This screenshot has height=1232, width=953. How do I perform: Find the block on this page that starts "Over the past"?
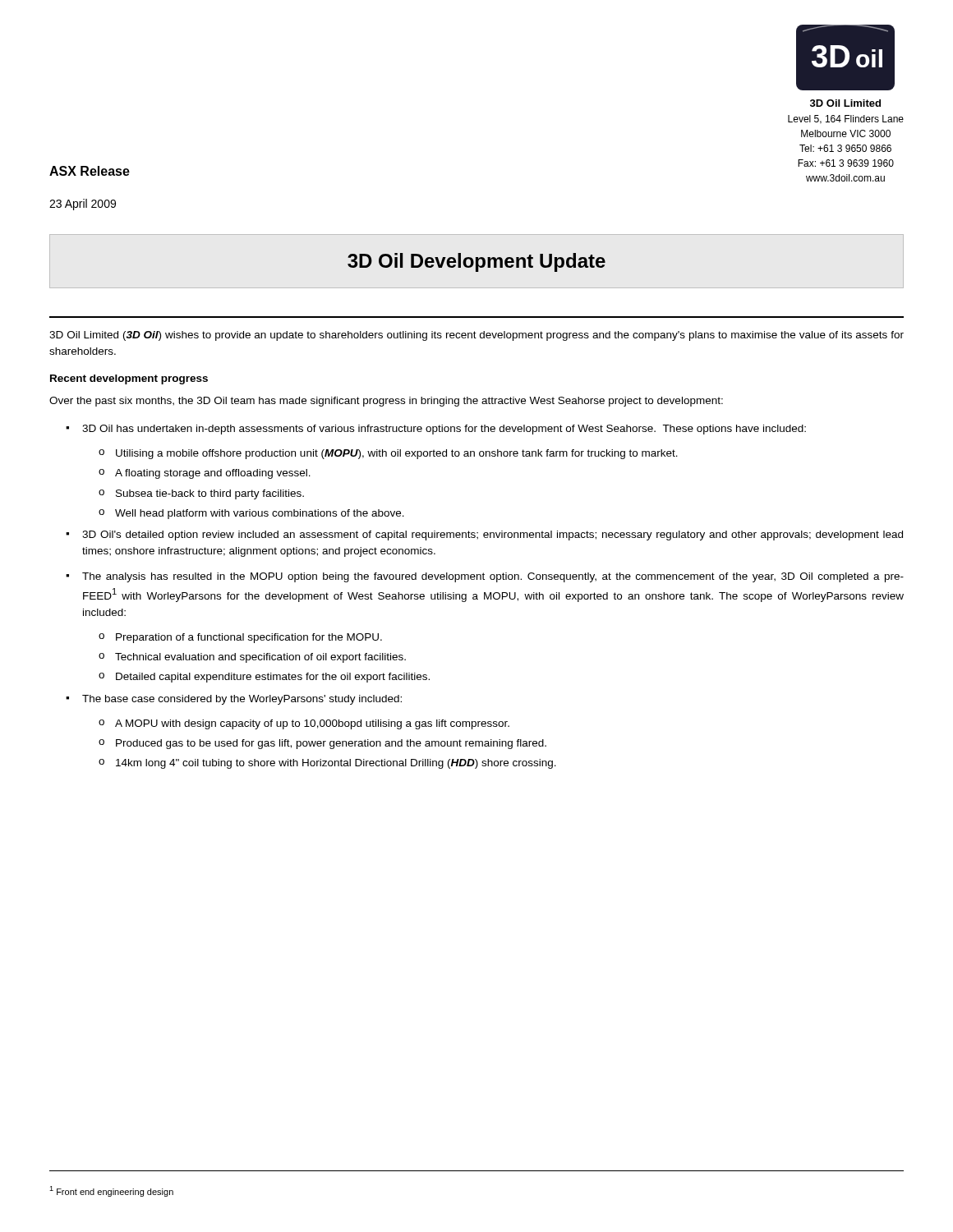tap(476, 400)
